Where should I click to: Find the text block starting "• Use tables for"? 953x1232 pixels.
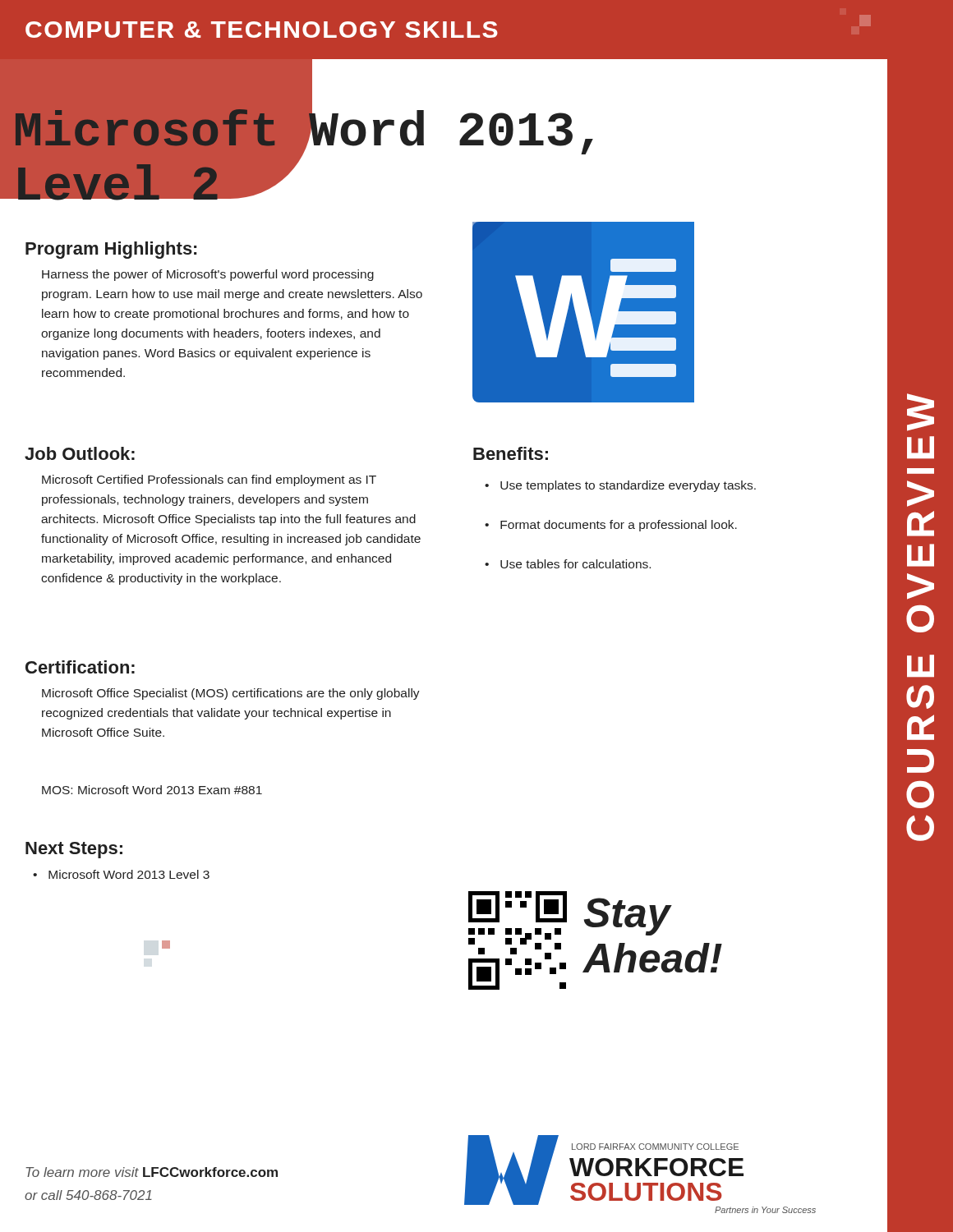[568, 564]
